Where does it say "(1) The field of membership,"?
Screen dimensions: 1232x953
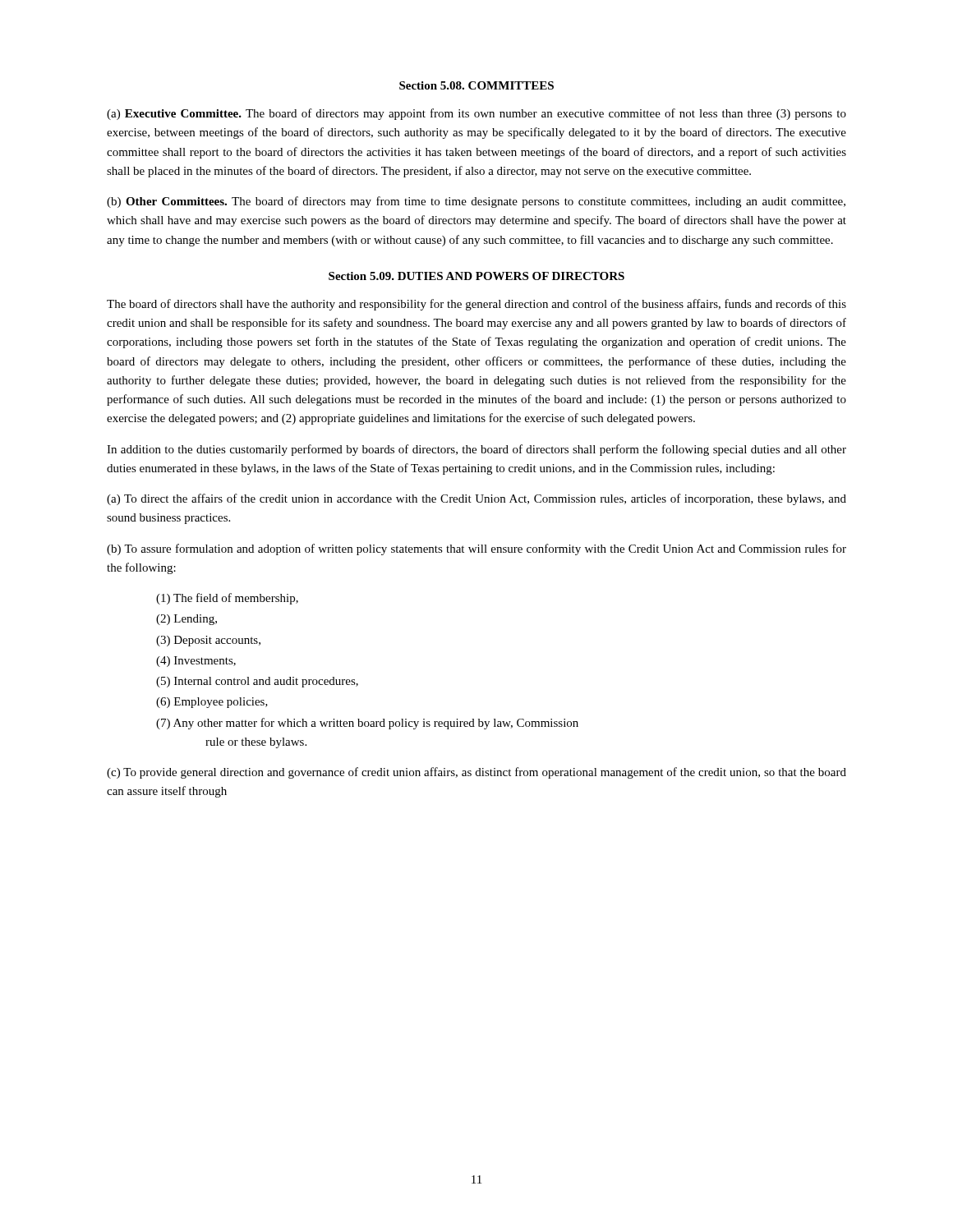227,598
